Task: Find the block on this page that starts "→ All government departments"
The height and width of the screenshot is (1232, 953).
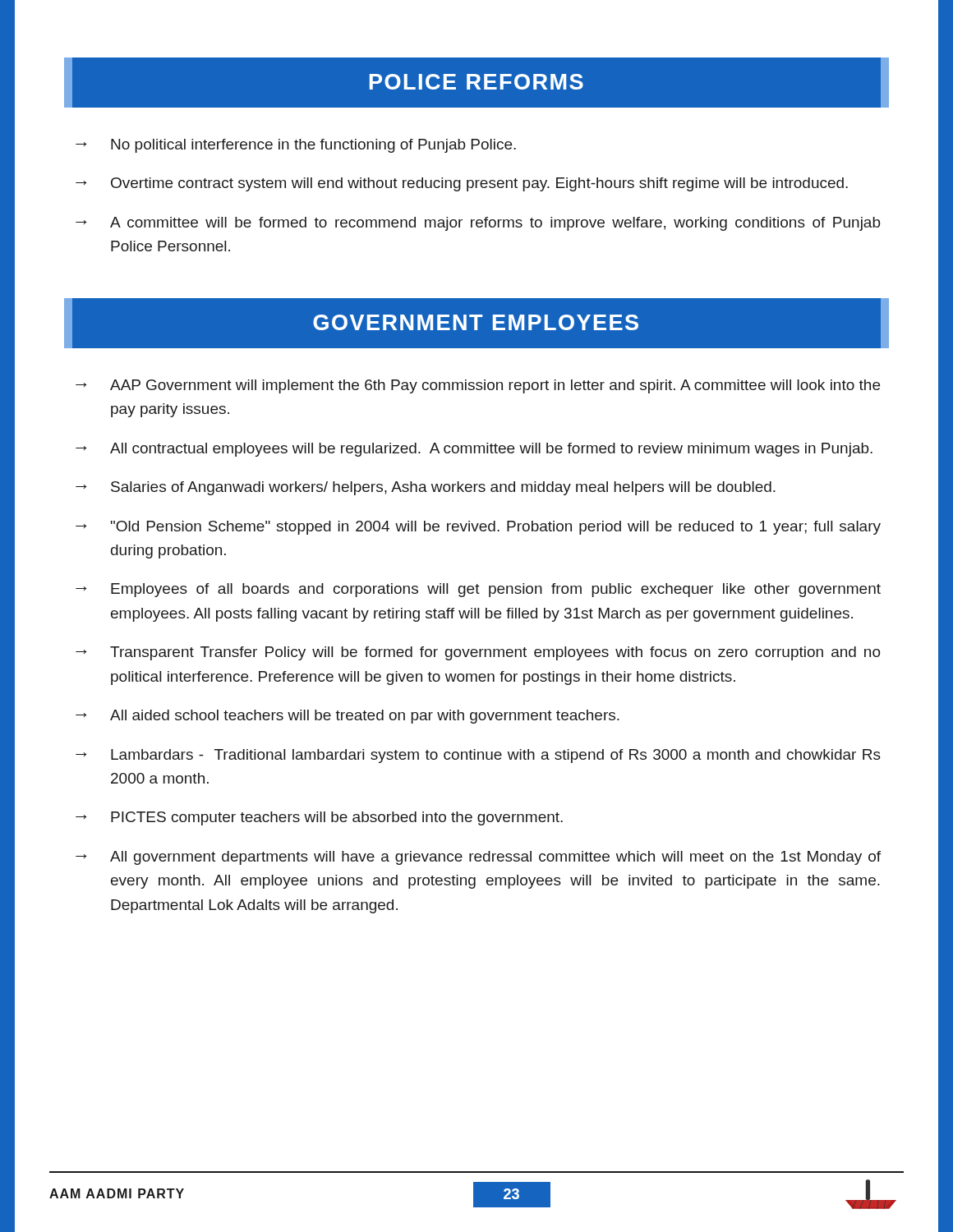Action: tap(476, 880)
